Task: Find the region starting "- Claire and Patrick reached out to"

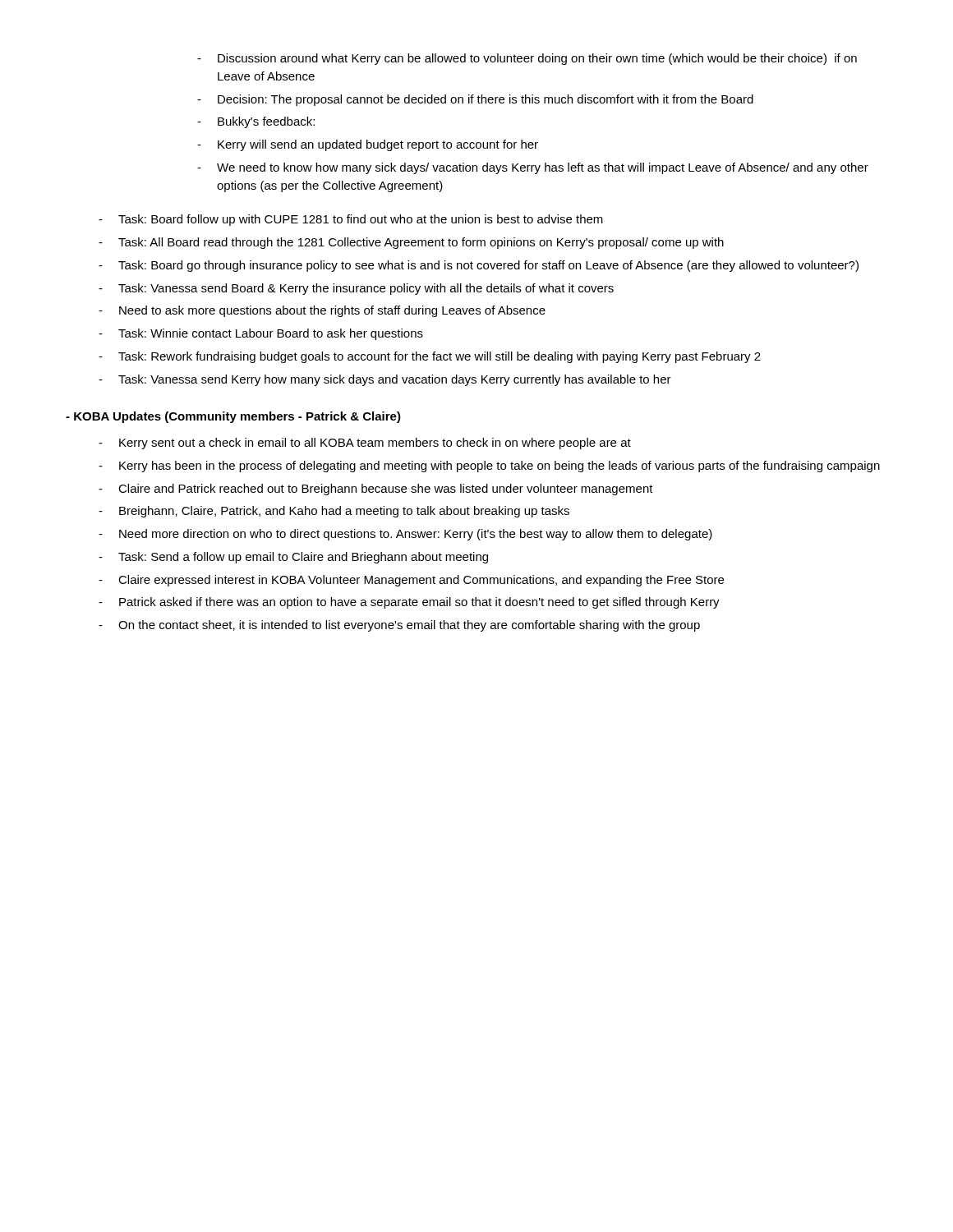Action: 493,488
